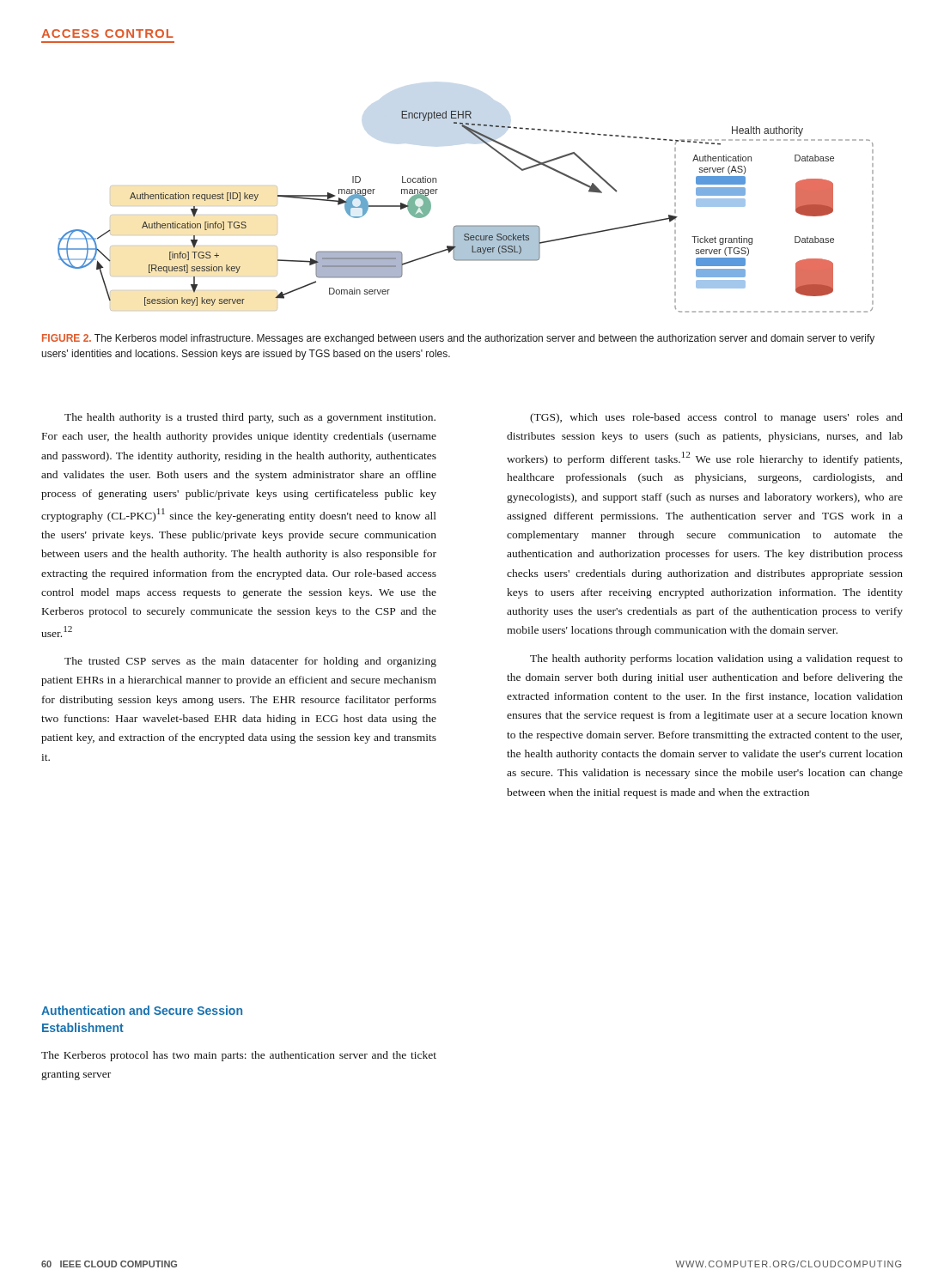The width and height of the screenshot is (944, 1288).
Task: Select the passage starting "The health authority is"
Action: tap(239, 587)
